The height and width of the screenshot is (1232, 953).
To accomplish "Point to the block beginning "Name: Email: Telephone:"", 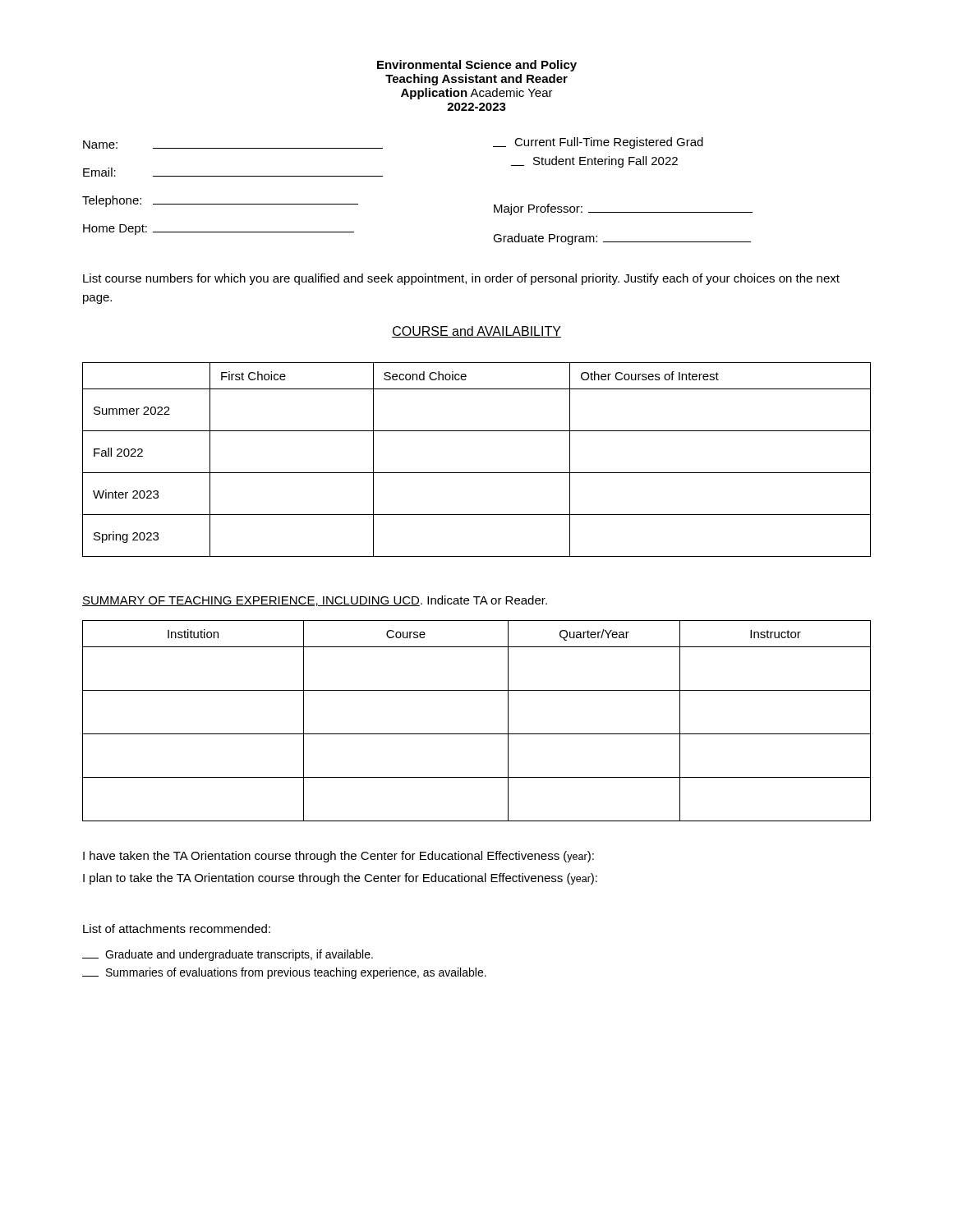I will coord(103,143).
